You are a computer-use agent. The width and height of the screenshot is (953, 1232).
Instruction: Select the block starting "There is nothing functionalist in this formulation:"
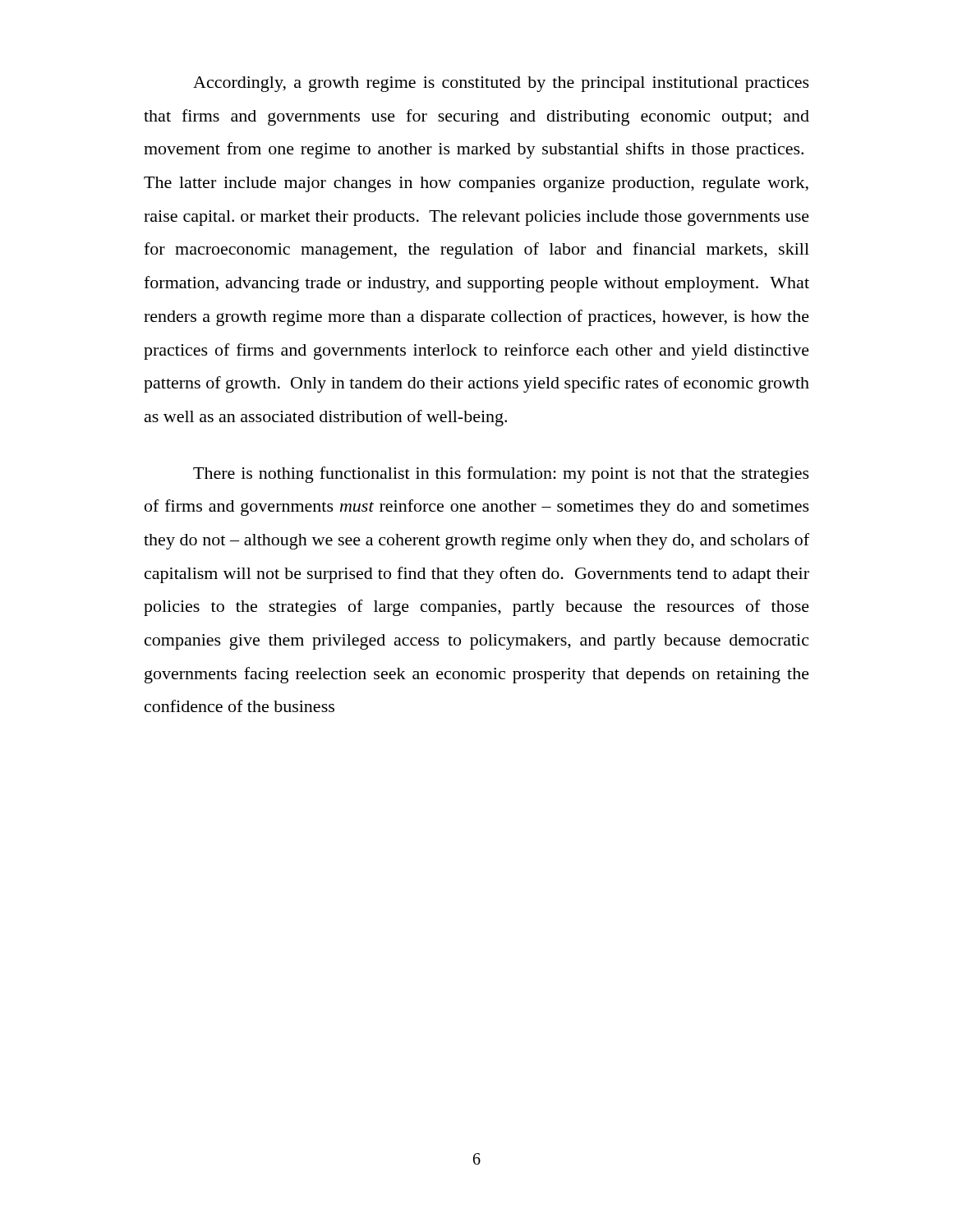tap(476, 589)
